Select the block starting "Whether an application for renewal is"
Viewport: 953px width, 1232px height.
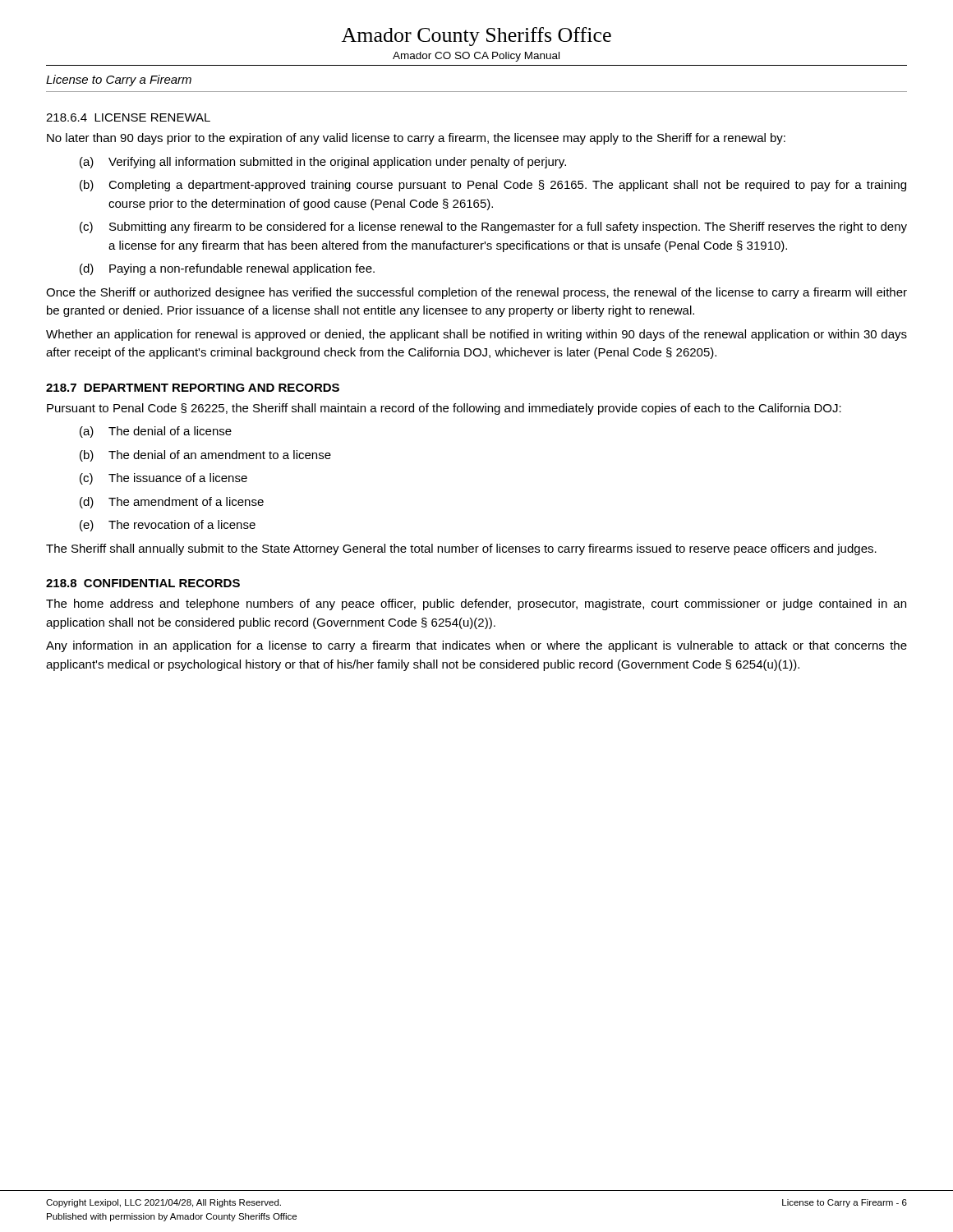click(x=476, y=343)
